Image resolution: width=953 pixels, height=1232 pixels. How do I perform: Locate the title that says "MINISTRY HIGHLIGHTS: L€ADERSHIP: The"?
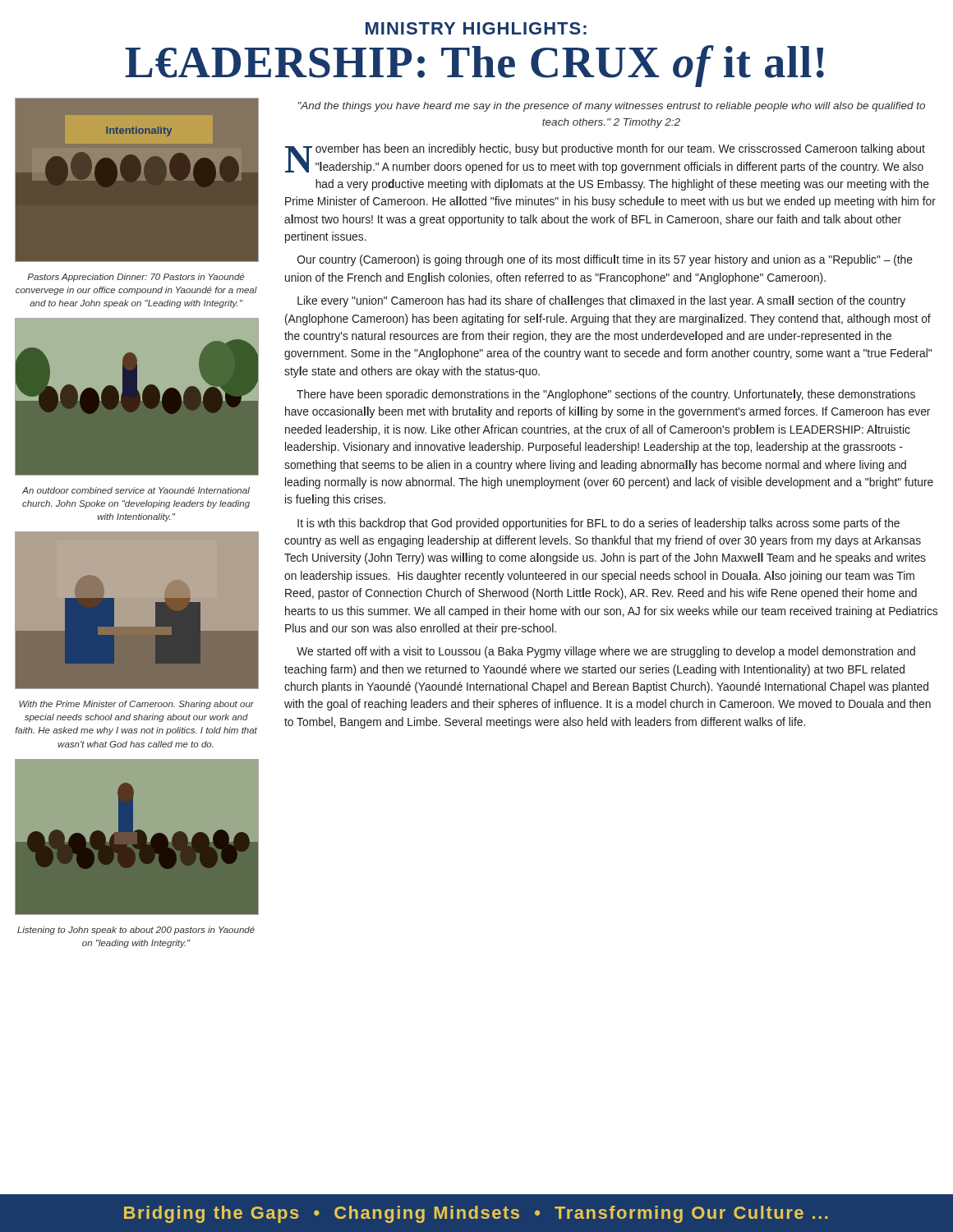point(476,53)
